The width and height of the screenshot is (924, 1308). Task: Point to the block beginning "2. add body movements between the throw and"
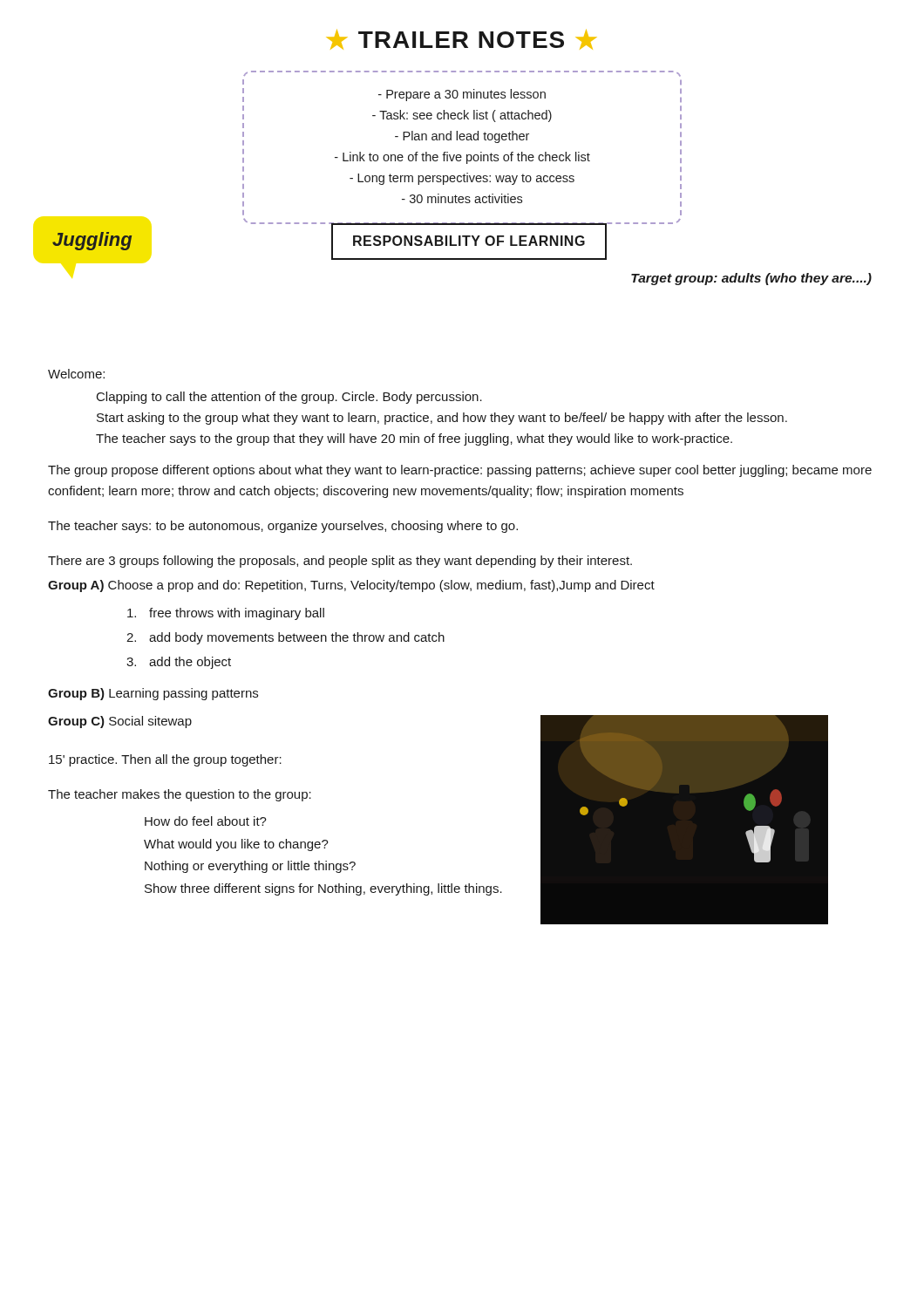286,637
